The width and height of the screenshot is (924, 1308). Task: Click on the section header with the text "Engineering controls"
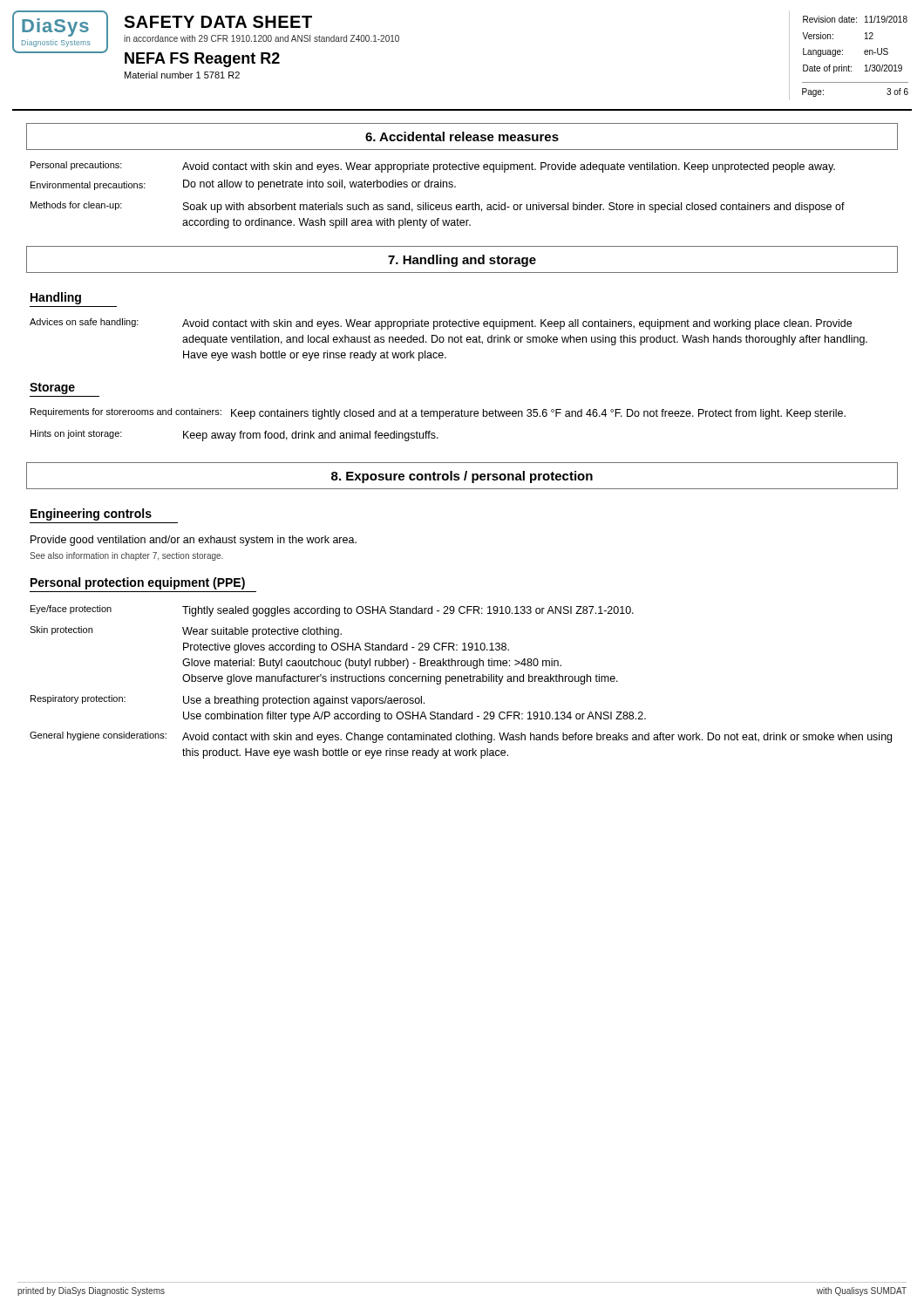point(91,513)
